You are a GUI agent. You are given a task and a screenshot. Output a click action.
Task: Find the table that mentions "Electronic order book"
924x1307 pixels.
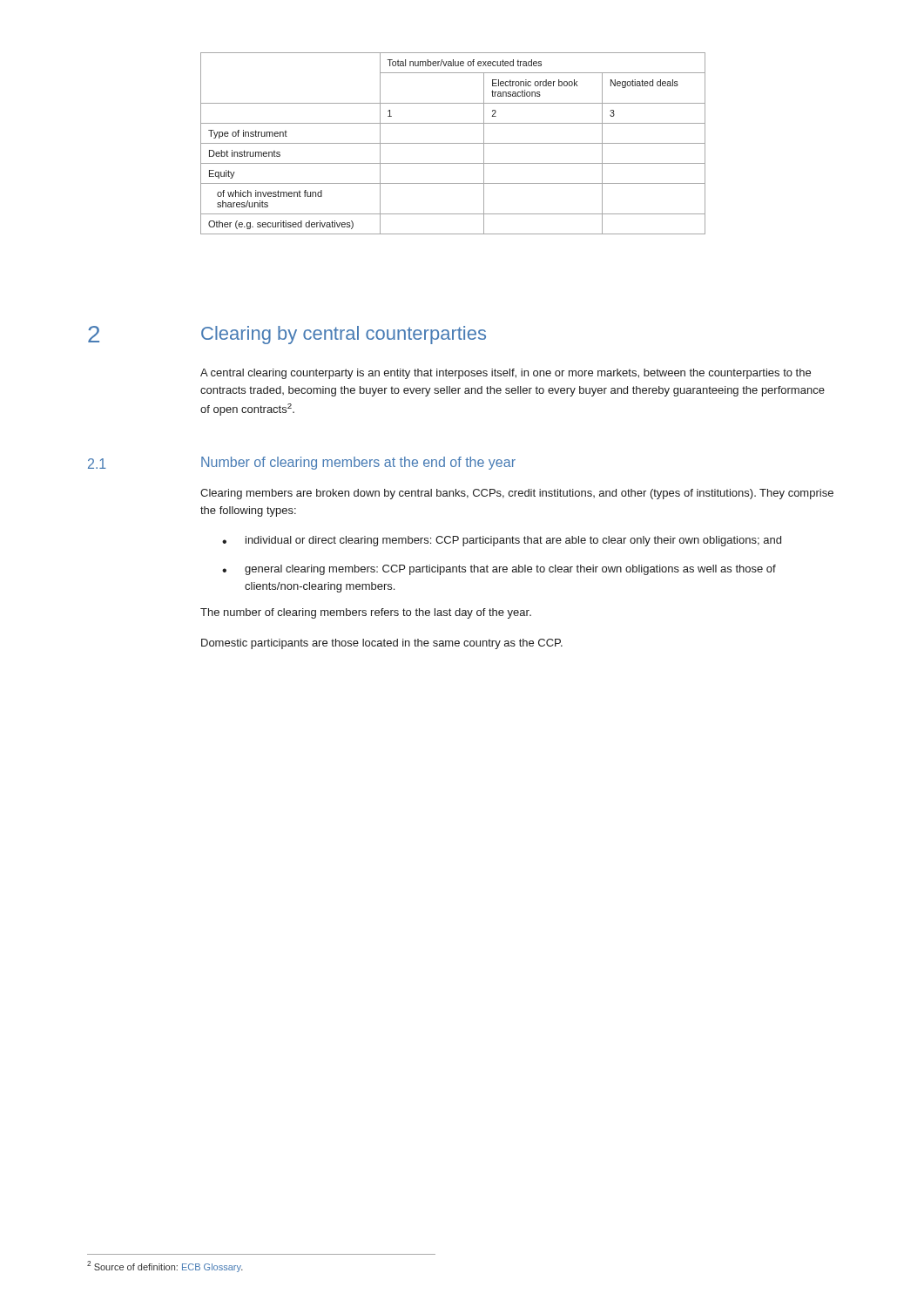[x=518, y=143]
